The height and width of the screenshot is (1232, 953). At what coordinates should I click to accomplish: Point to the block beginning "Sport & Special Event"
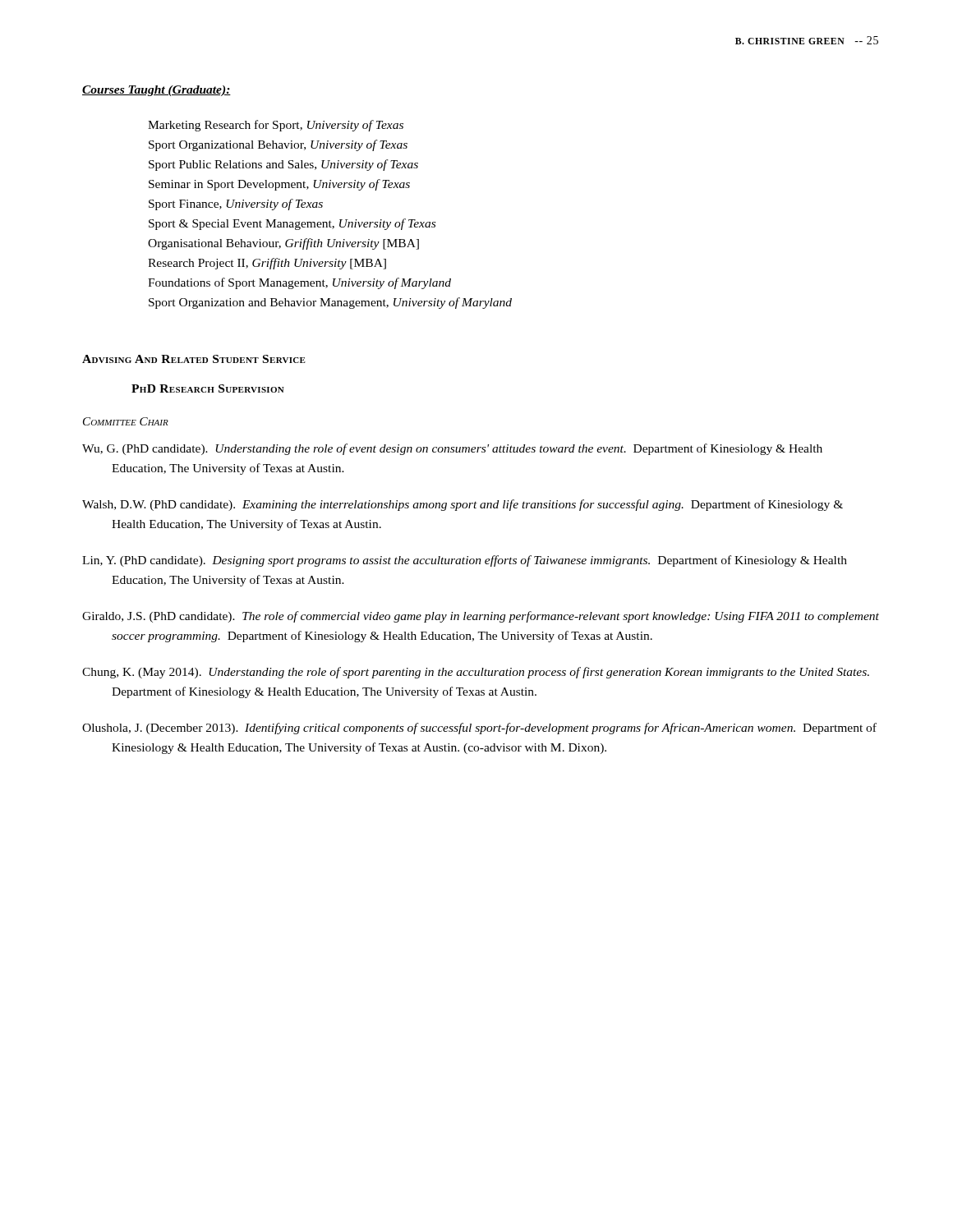292,223
